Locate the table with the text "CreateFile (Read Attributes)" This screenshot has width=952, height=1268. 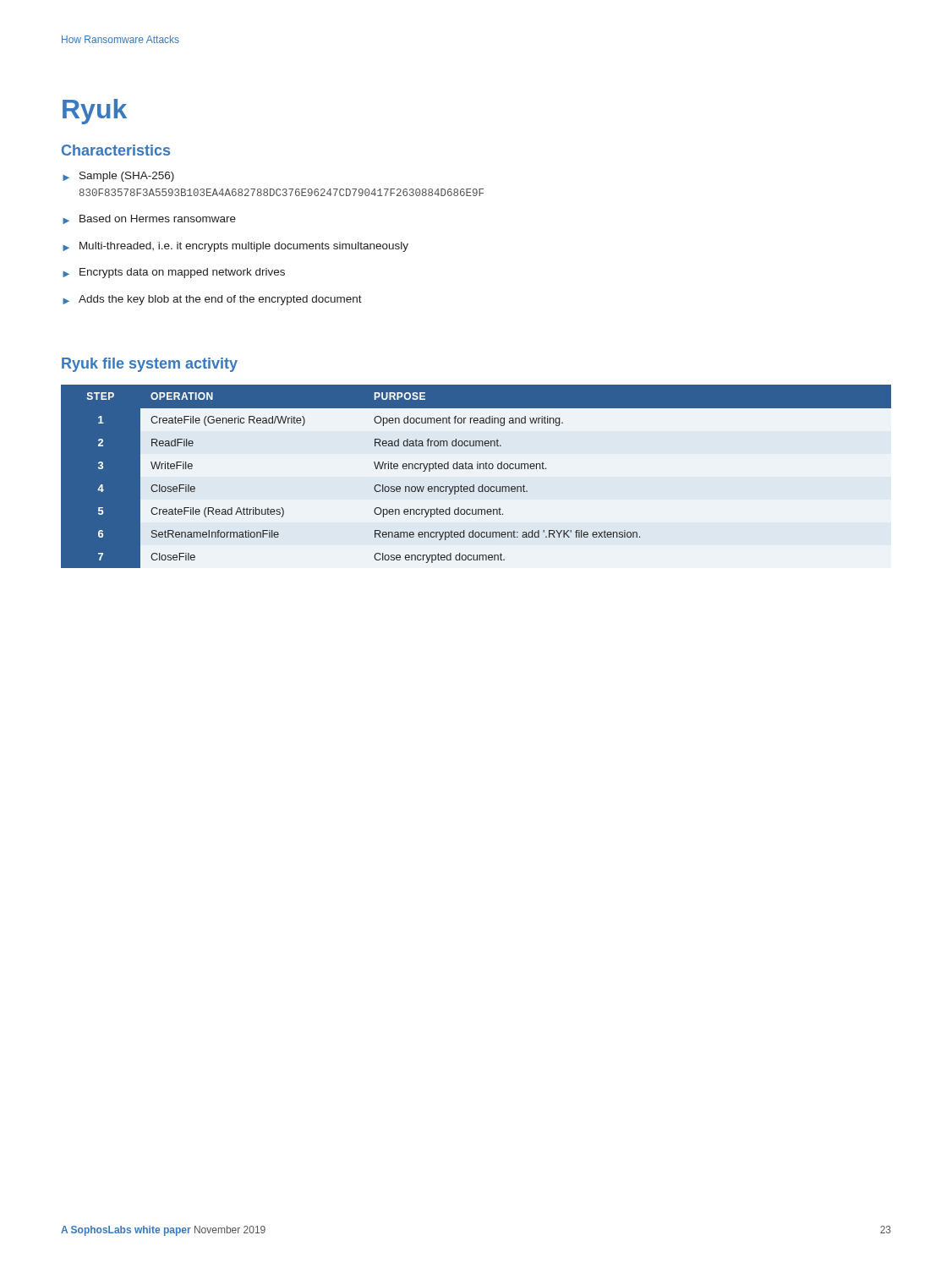(x=476, y=476)
